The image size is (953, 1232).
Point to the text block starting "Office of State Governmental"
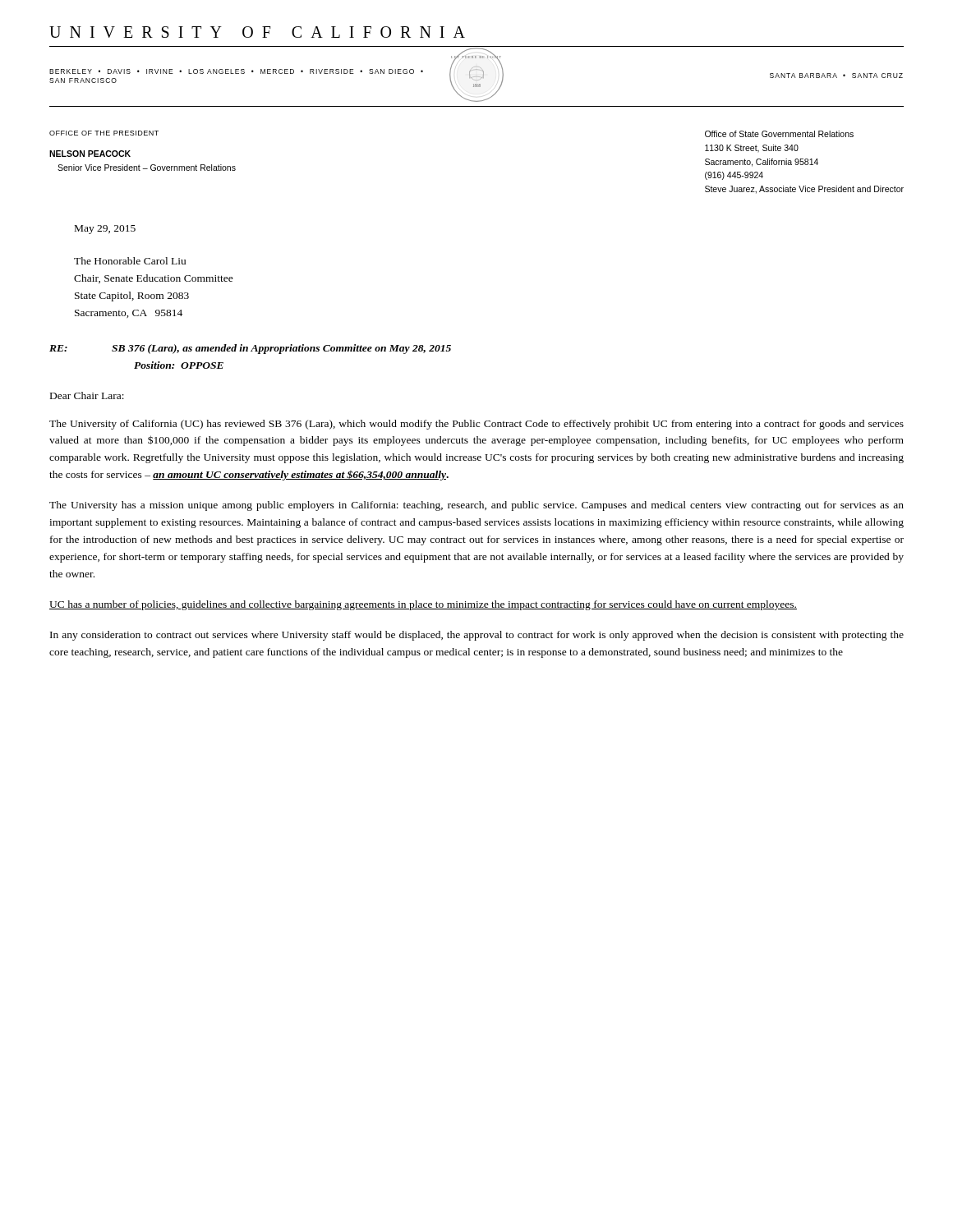[x=804, y=162]
